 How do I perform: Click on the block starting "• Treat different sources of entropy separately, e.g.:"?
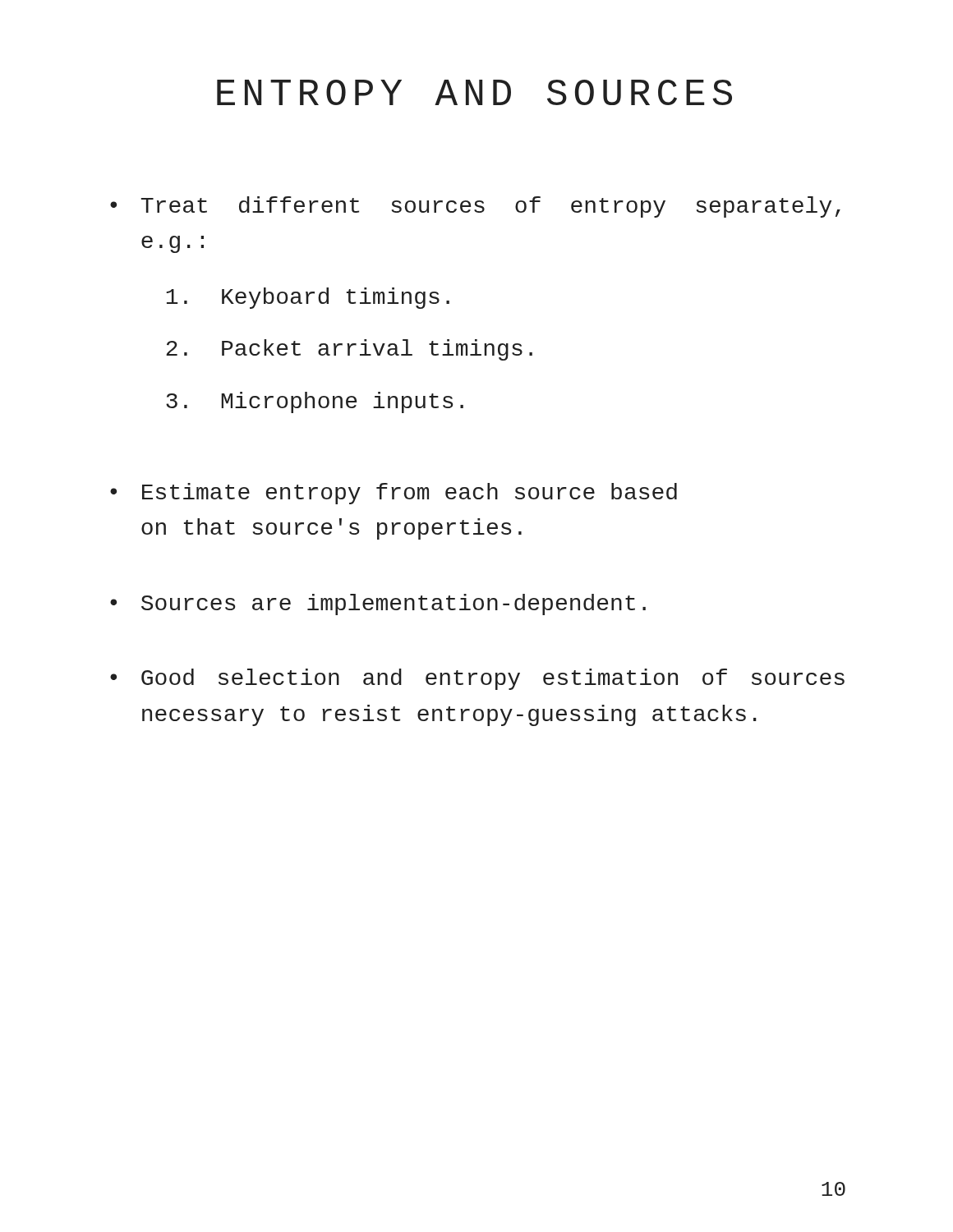point(475,207)
